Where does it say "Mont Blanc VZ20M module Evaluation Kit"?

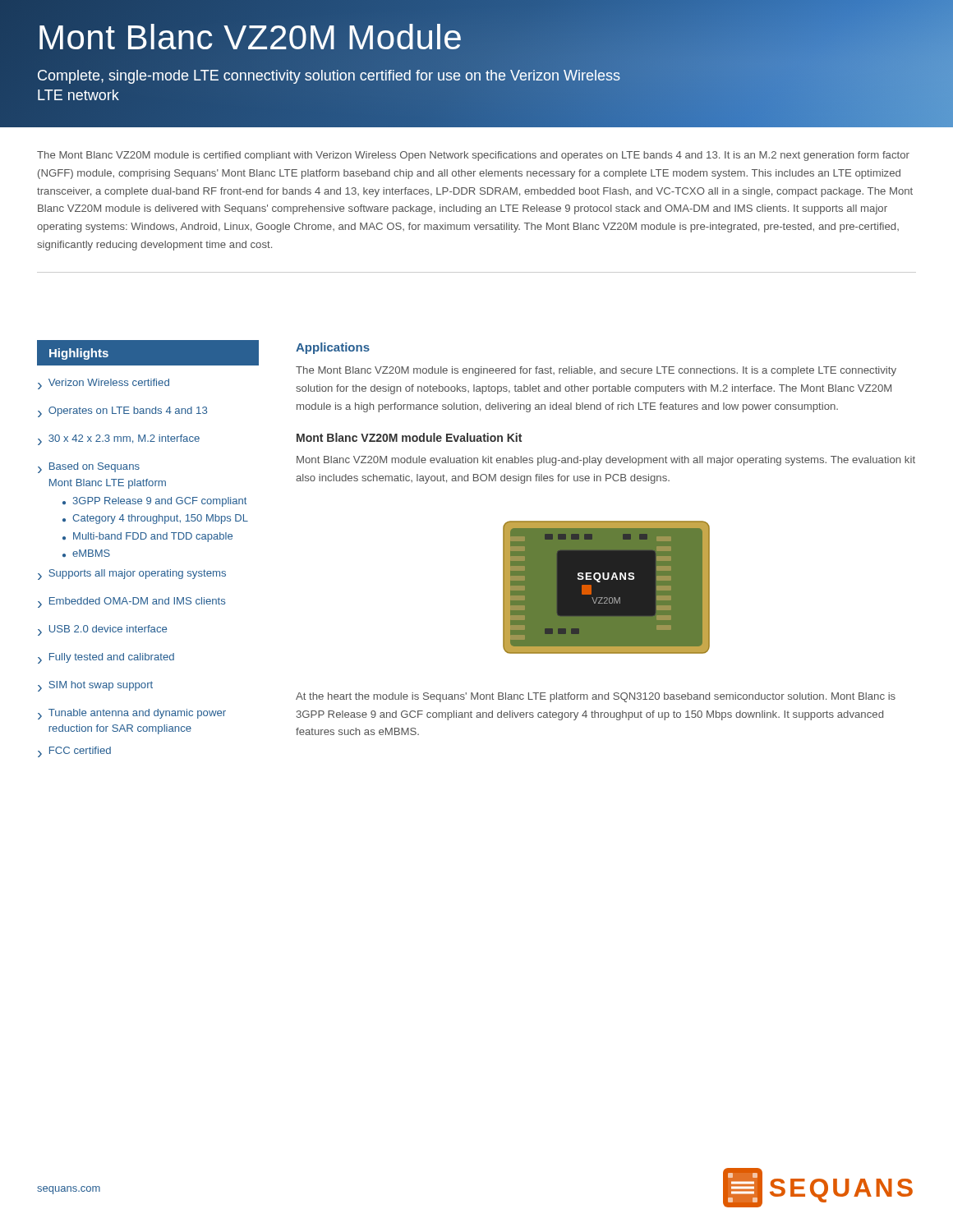coord(409,438)
